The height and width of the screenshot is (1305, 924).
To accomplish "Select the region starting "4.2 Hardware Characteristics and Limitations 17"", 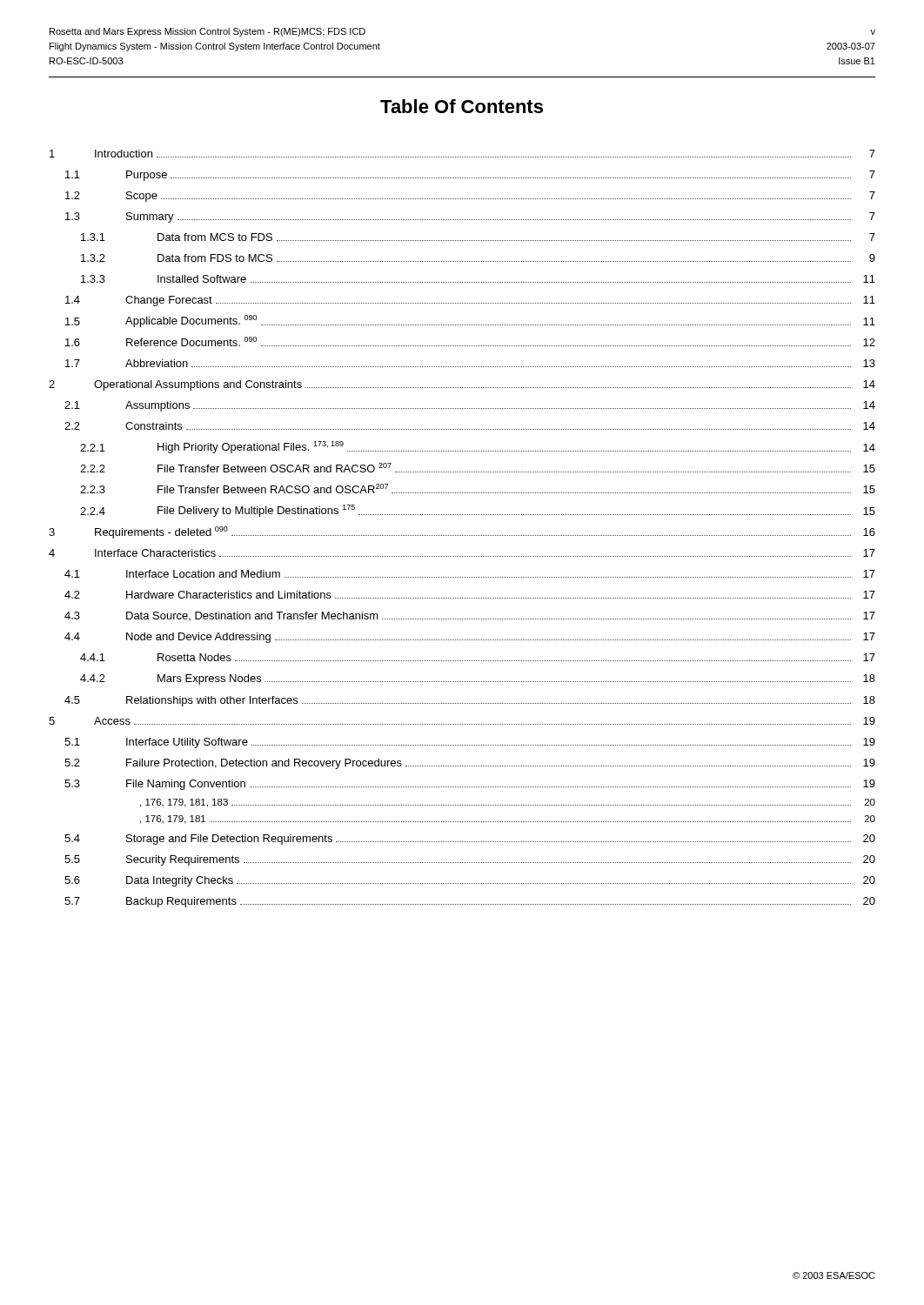I will [x=462, y=595].
